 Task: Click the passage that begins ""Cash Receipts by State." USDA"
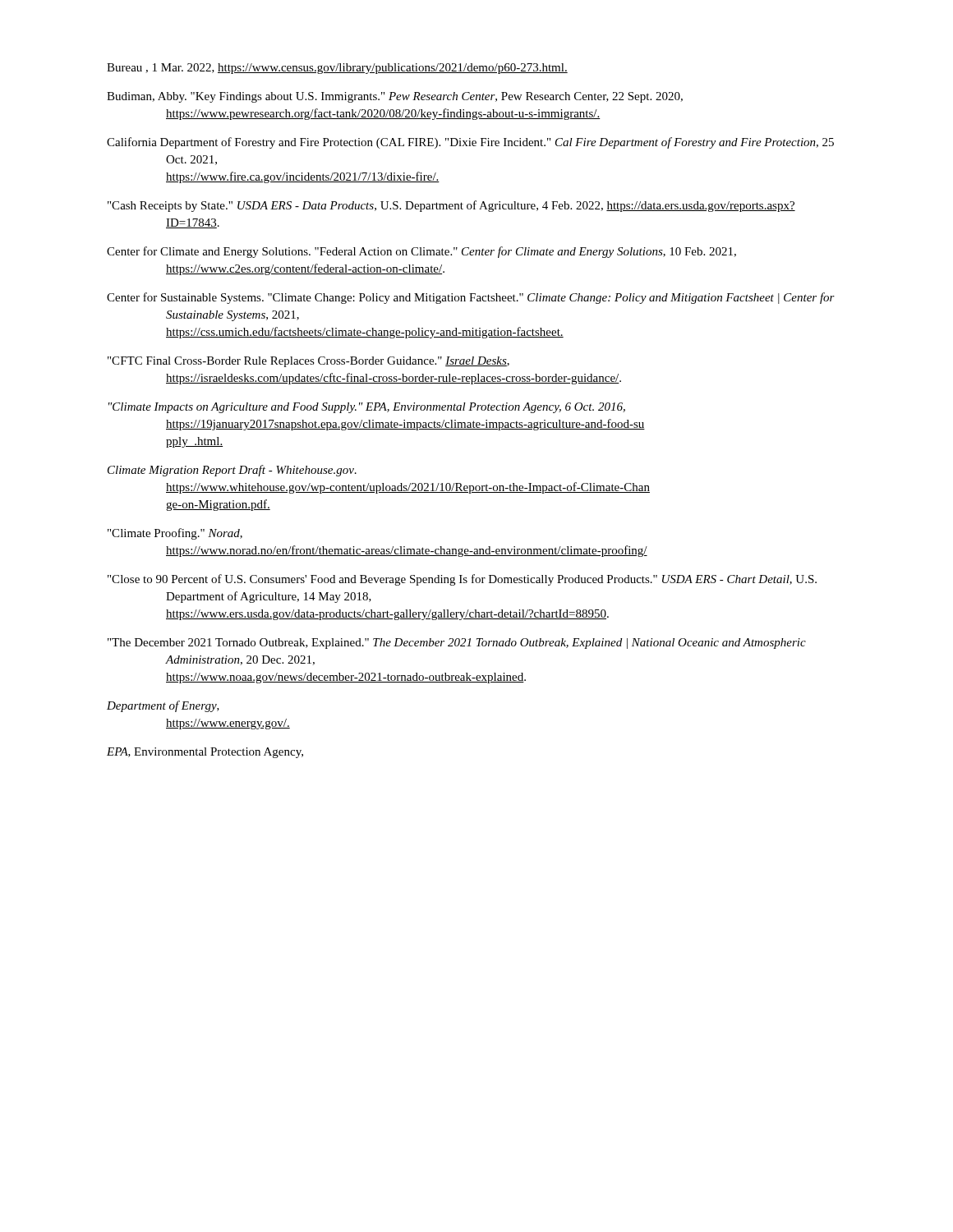(451, 214)
